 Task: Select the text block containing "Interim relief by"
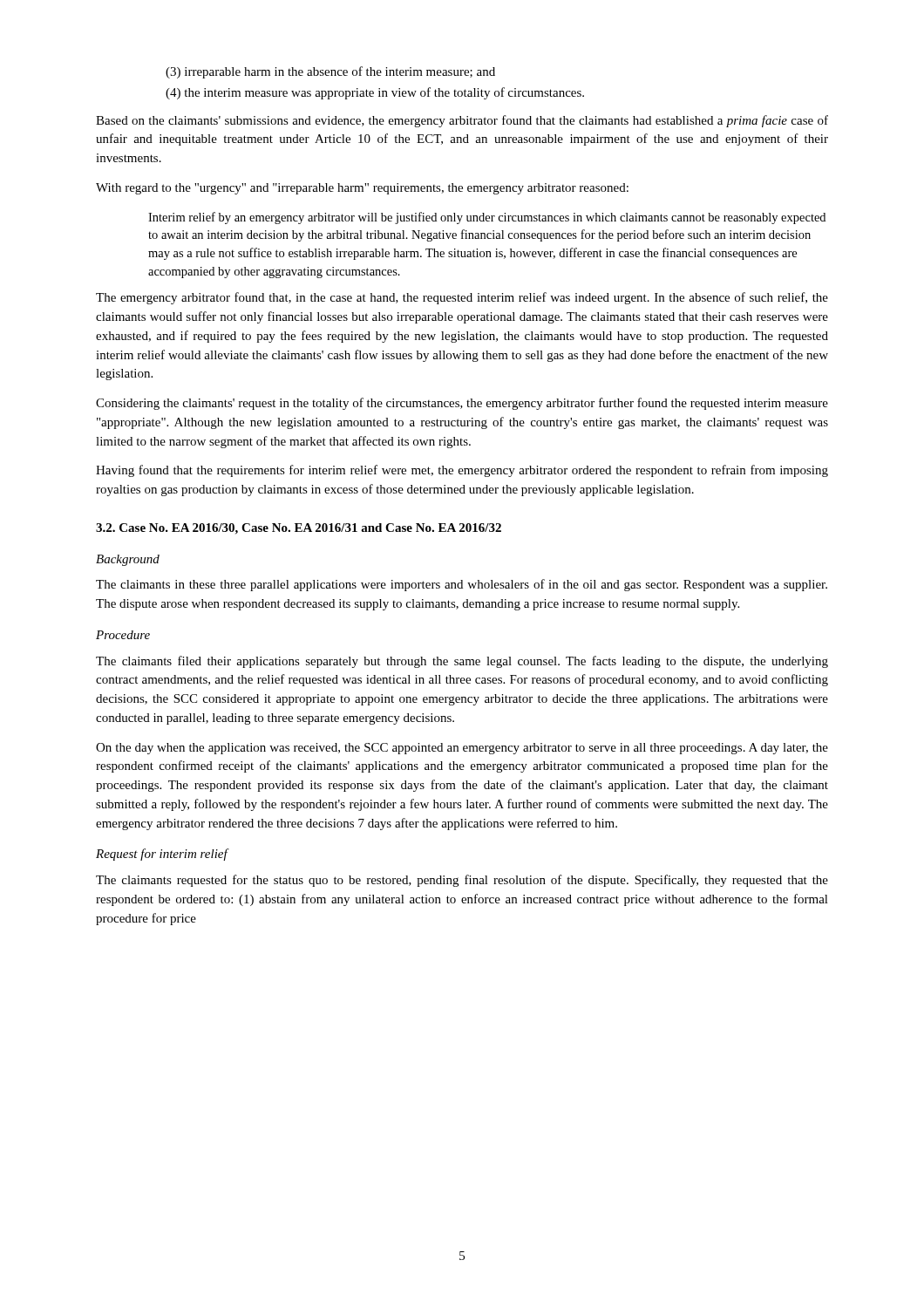487,244
